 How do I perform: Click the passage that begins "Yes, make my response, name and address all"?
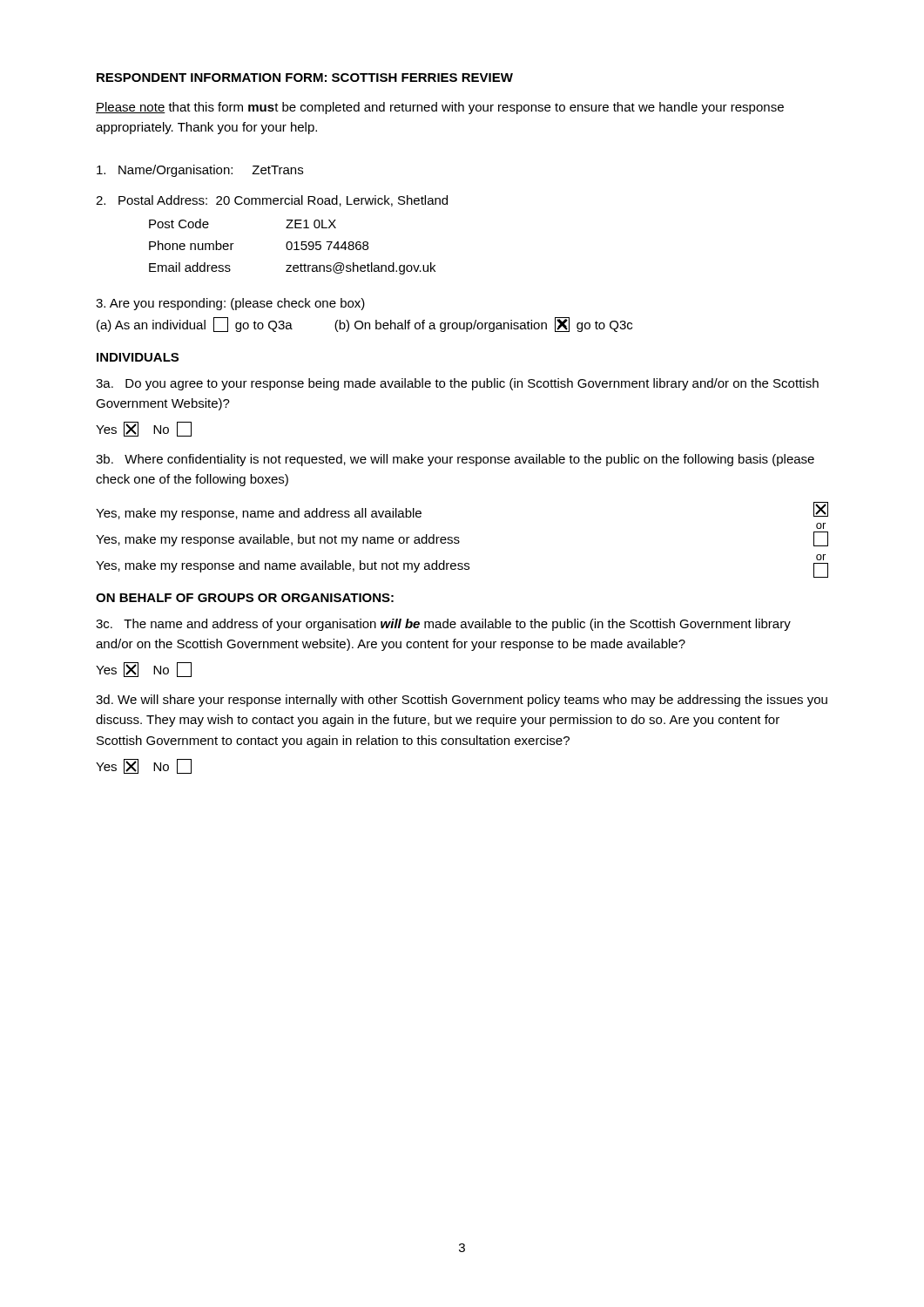(259, 512)
